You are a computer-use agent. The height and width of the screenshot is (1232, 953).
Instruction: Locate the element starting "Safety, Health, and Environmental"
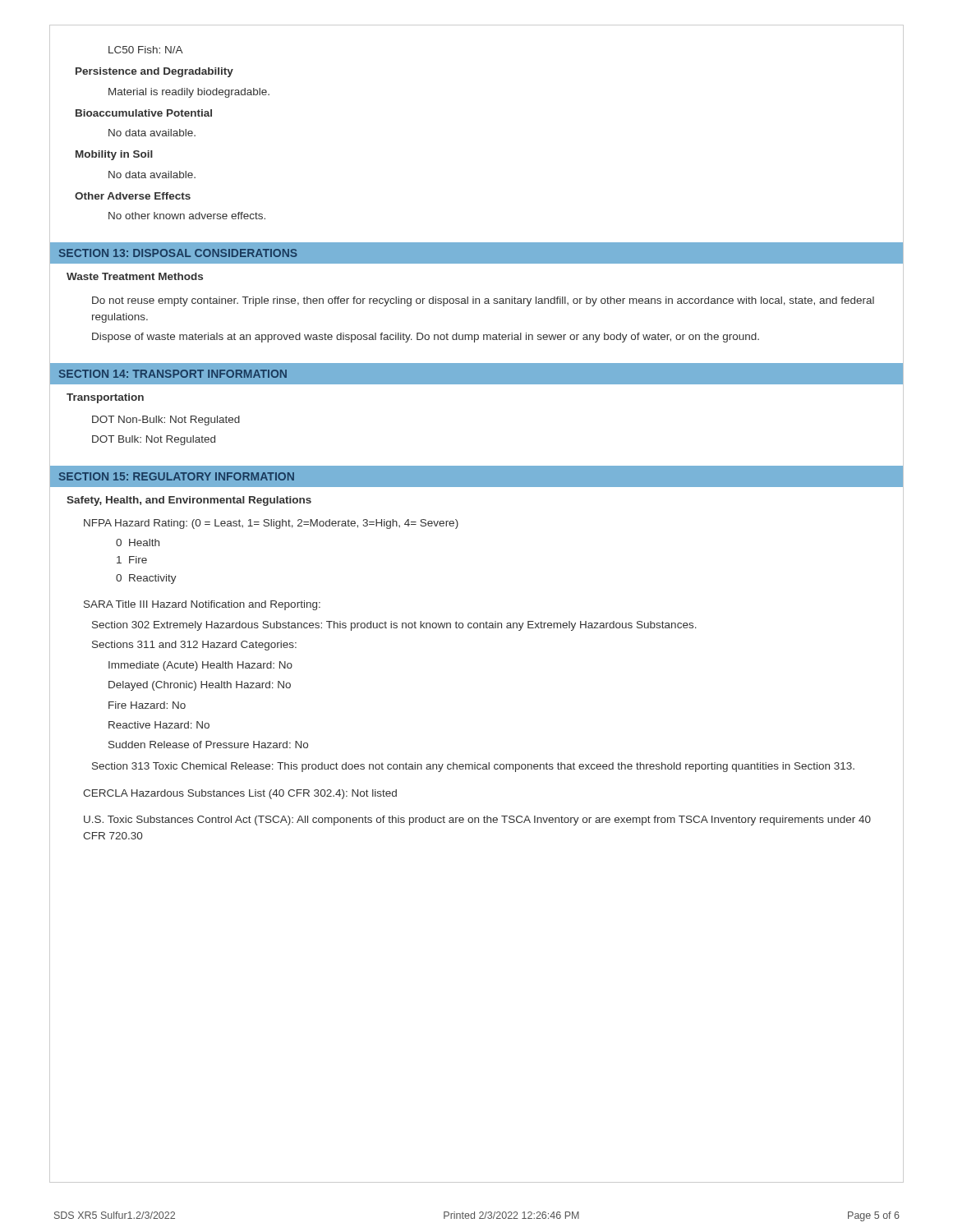point(189,501)
